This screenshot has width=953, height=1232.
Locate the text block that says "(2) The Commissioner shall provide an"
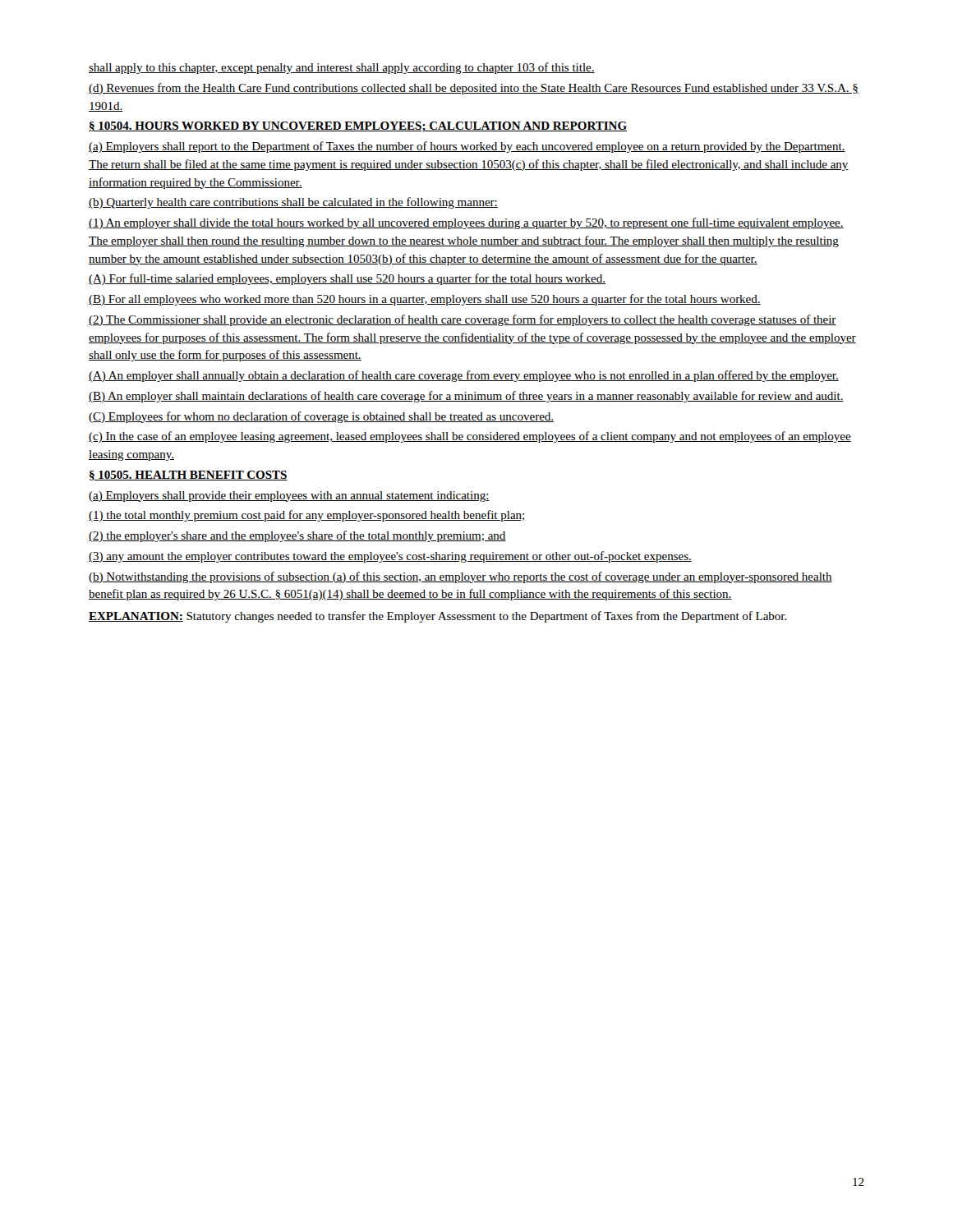tap(472, 337)
